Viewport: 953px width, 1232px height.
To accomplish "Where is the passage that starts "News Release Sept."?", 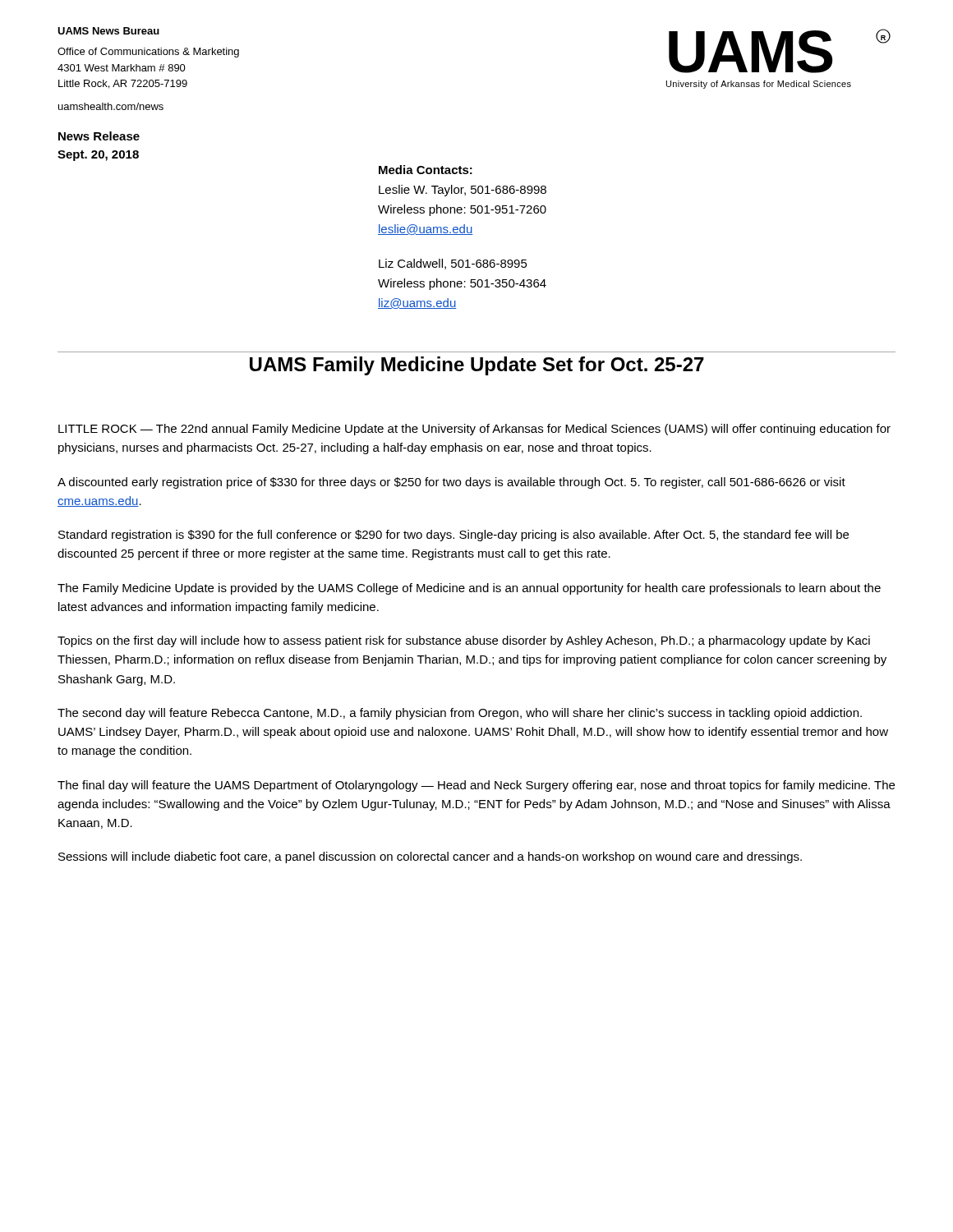I will tap(99, 136).
